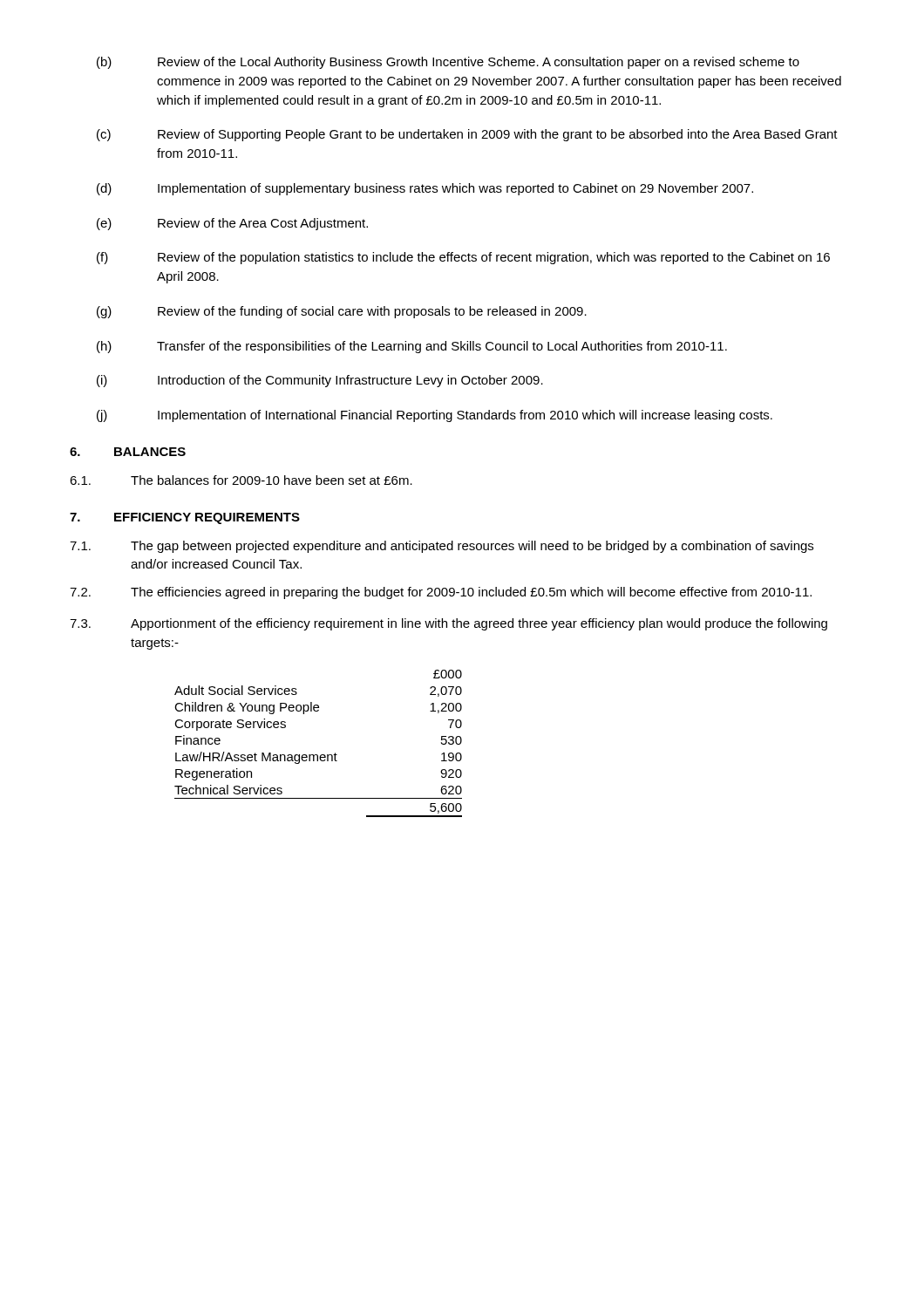Point to the text starting "(d) Implementation of supplementary business"
The image size is (924, 1308).
(x=462, y=188)
